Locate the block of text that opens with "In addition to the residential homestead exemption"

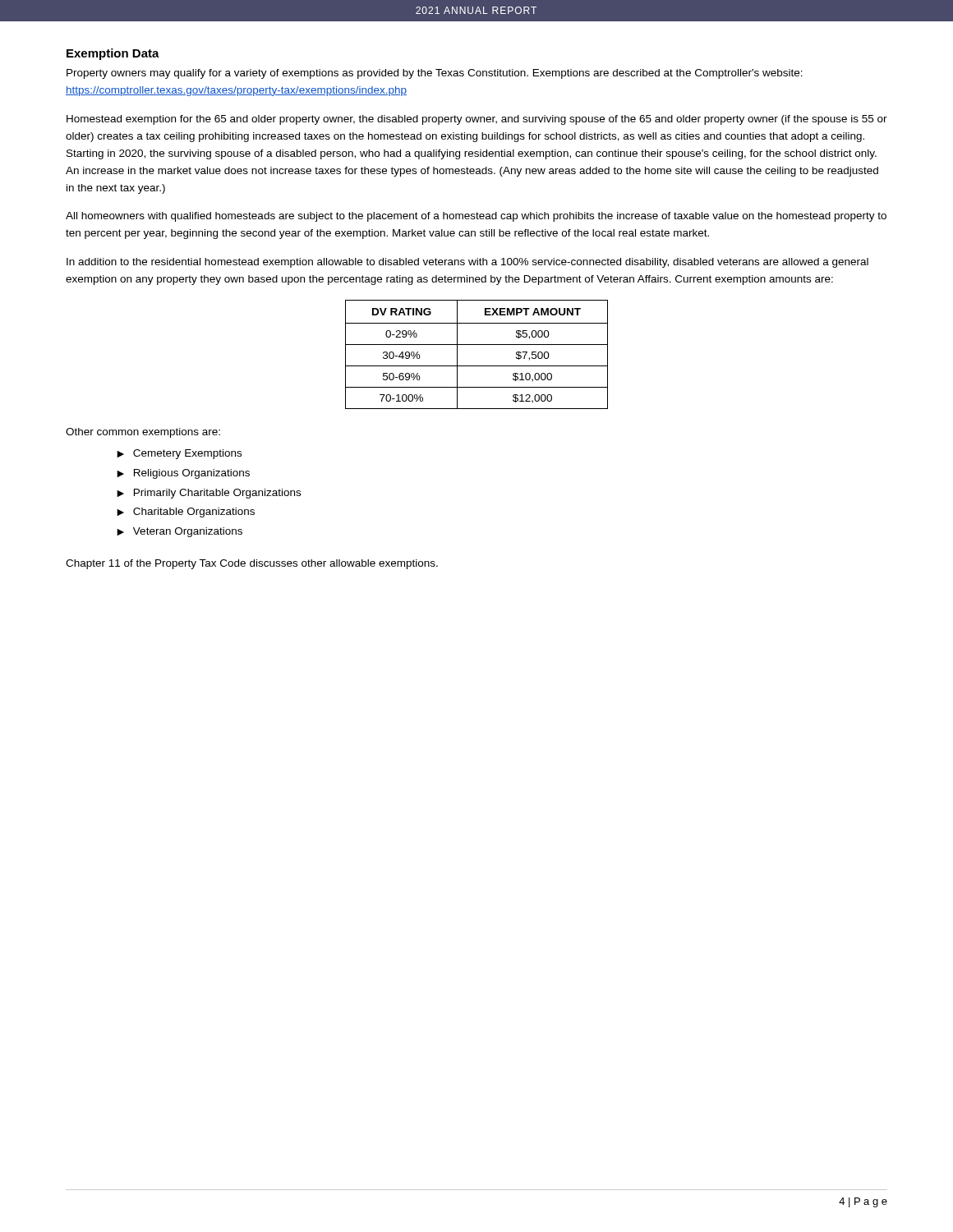click(467, 270)
